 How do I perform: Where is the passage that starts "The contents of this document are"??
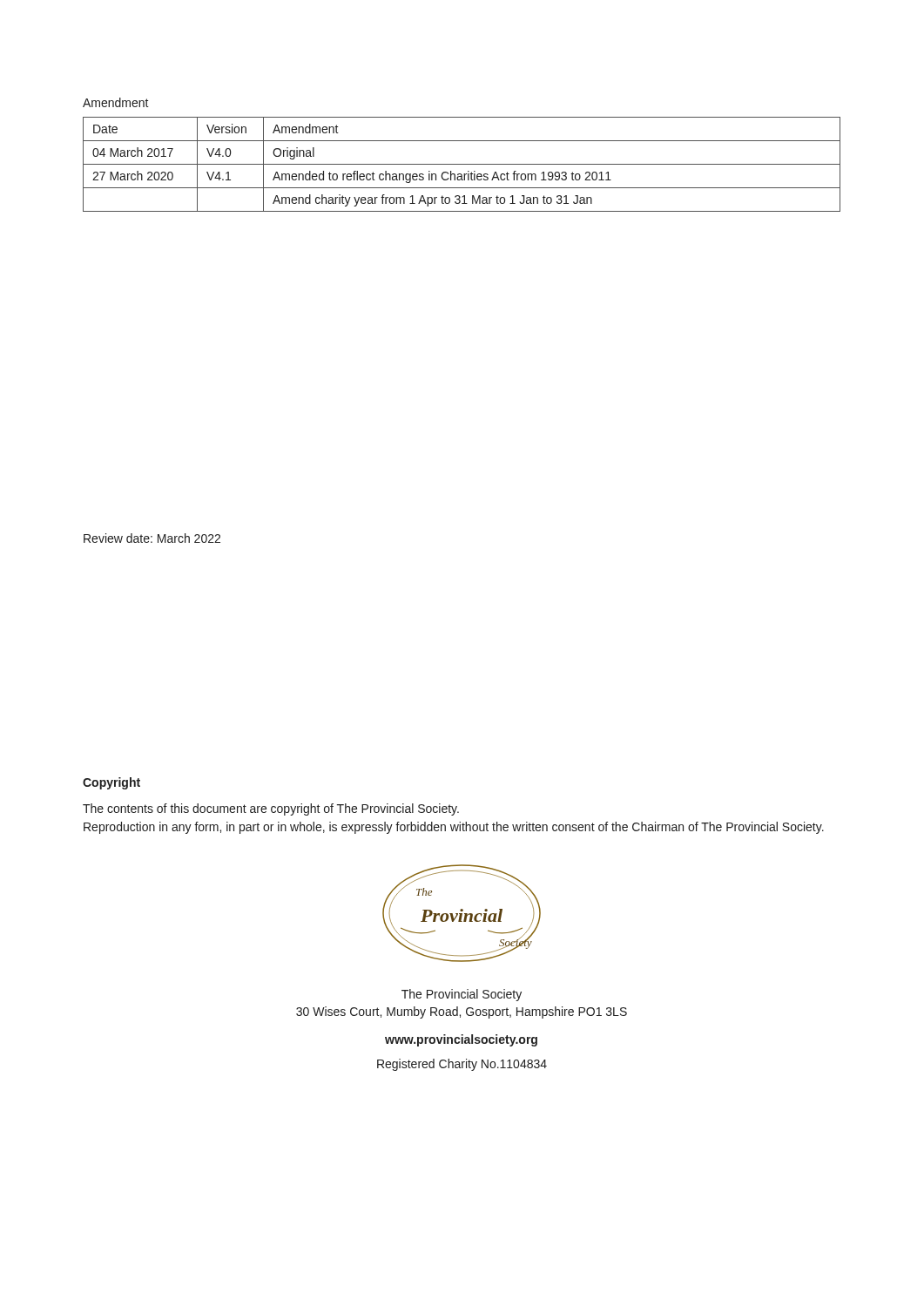[454, 818]
